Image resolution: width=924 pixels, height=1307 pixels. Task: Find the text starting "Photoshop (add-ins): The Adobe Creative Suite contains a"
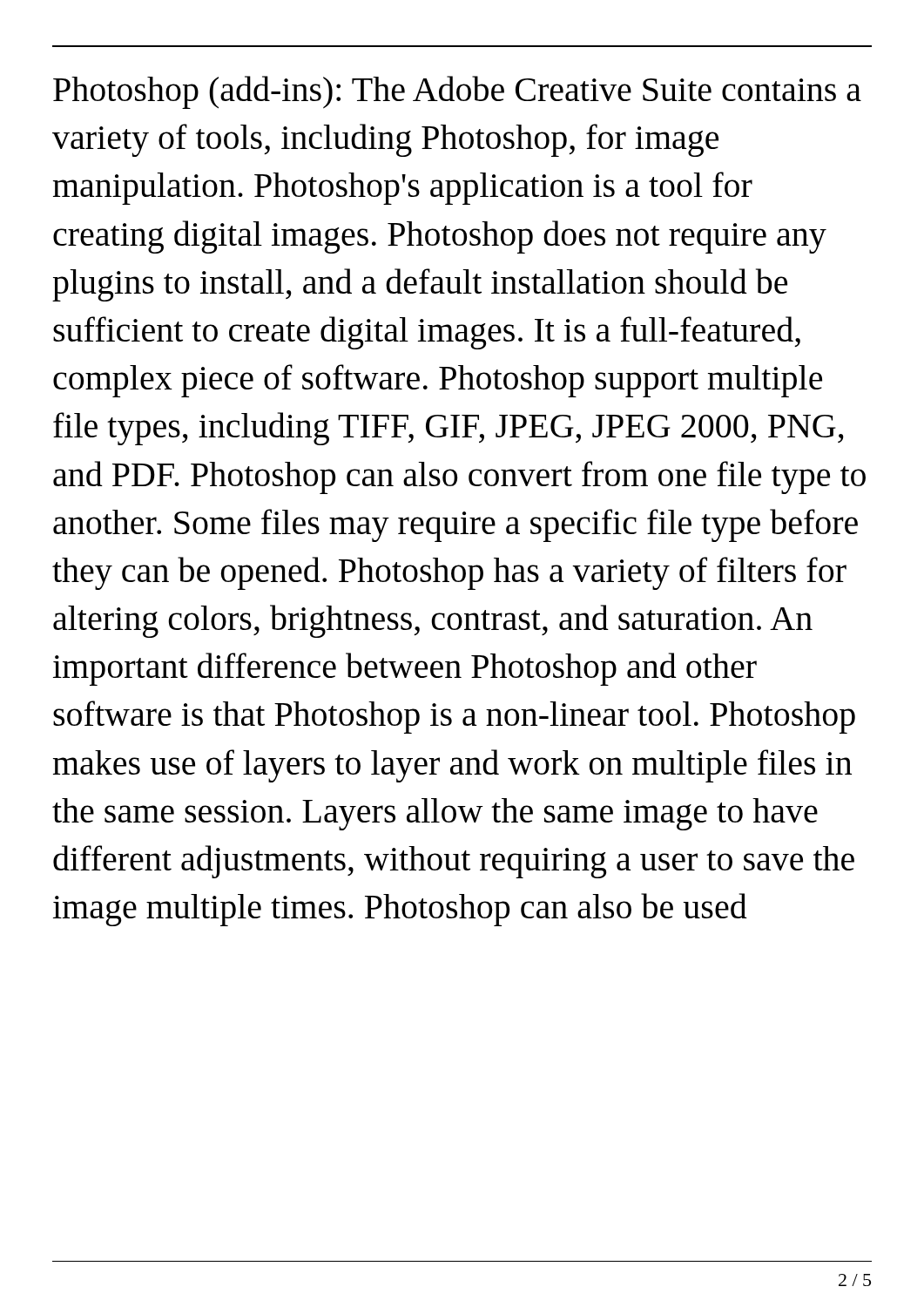[x=460, y=498]
